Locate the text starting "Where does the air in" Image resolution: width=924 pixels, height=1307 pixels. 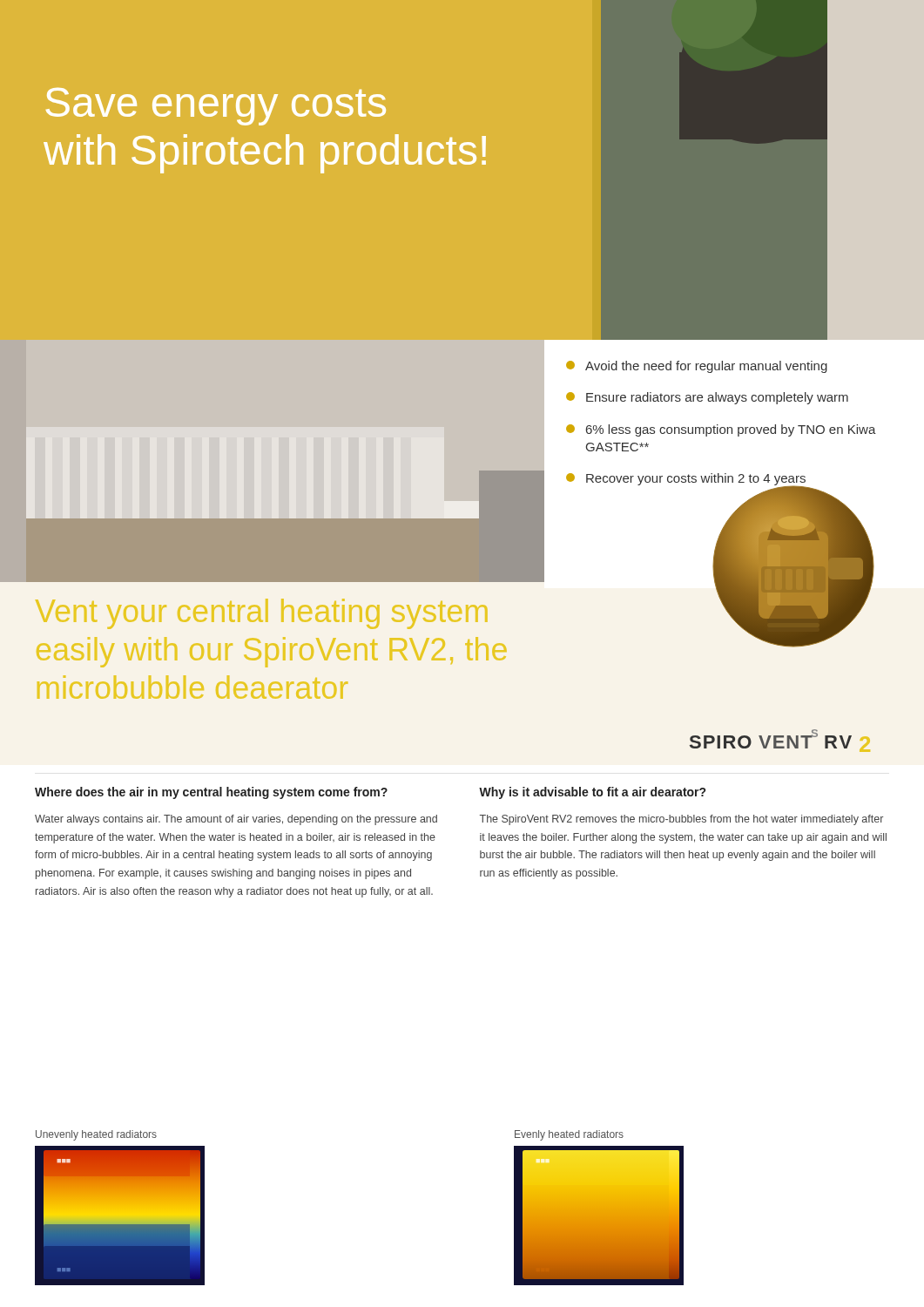point(211,792)
